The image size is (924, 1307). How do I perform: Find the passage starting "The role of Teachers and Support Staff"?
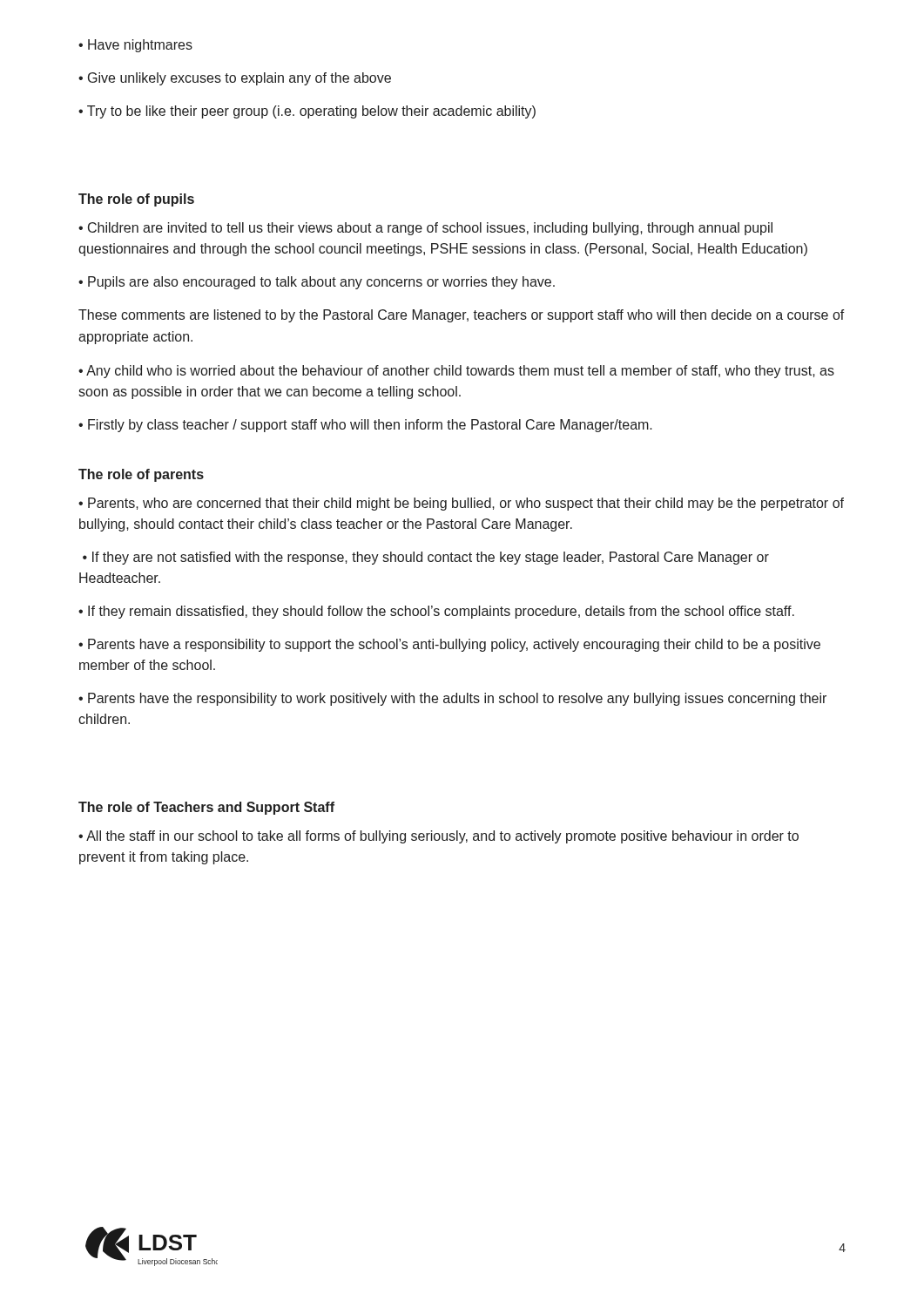click(206, 807)
